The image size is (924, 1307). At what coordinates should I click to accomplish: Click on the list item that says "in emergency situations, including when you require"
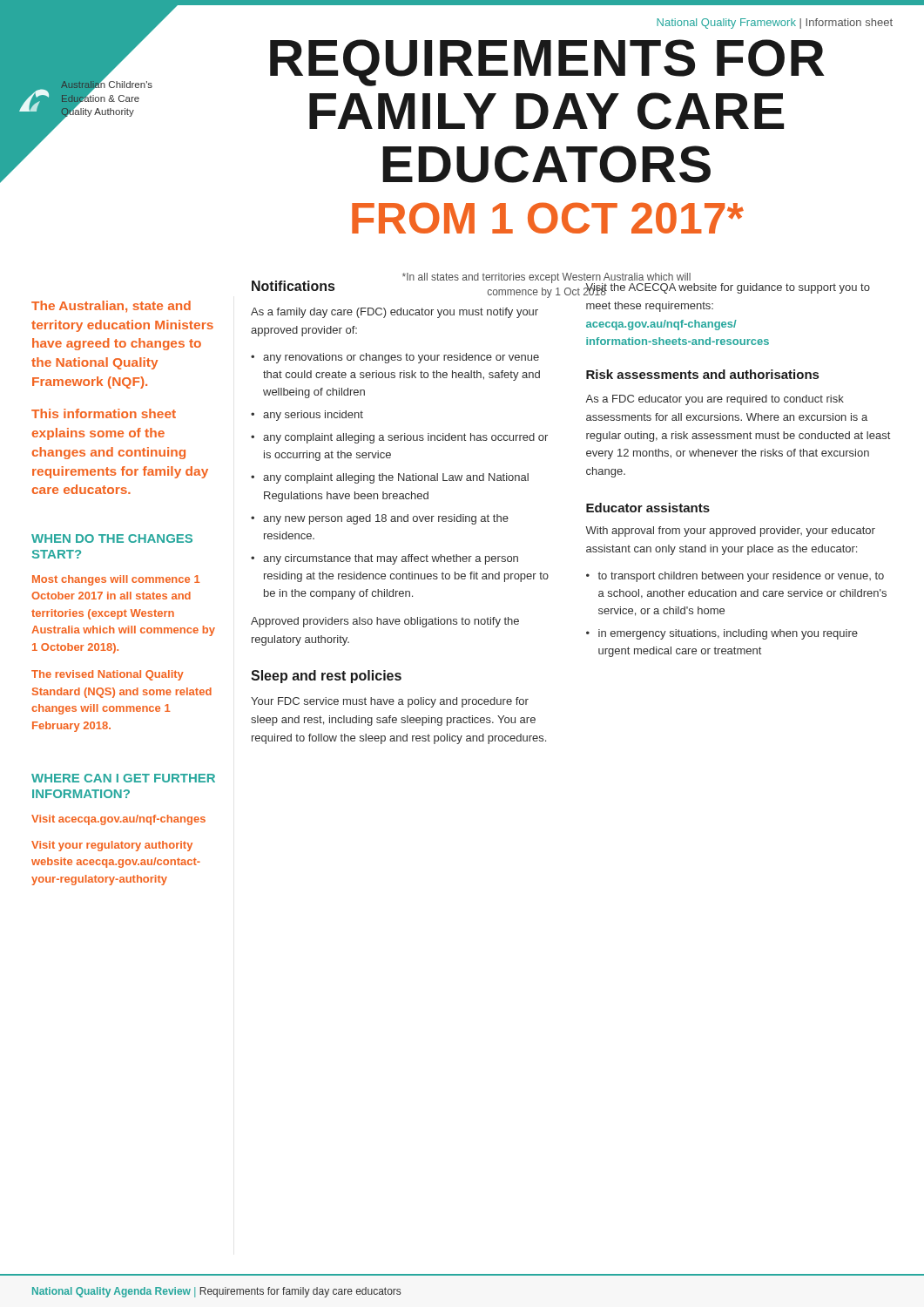tap(728, 642)
